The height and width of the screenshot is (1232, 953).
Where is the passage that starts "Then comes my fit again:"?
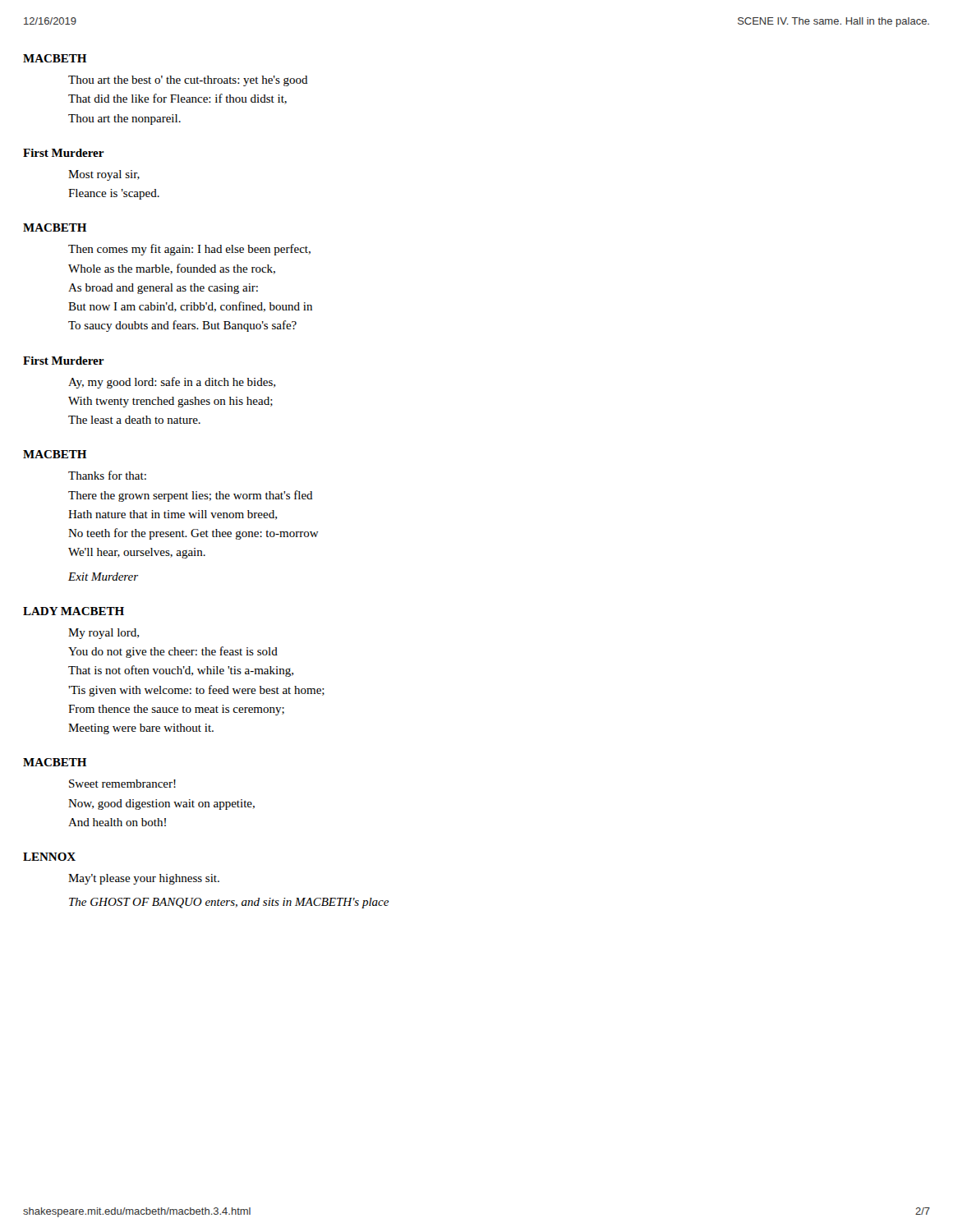coord(190,287)
